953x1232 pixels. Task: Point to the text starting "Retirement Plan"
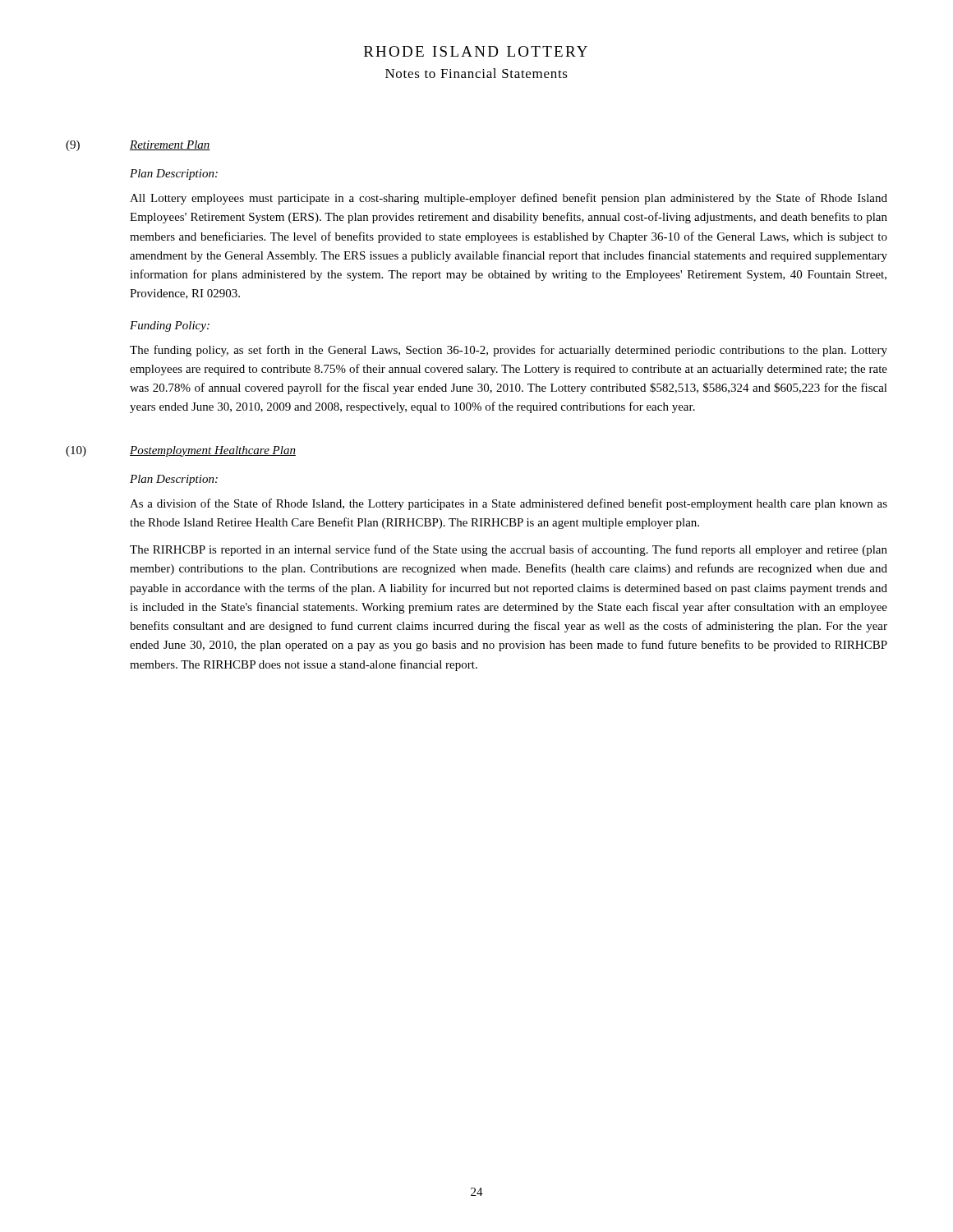[x=170, y=145]
